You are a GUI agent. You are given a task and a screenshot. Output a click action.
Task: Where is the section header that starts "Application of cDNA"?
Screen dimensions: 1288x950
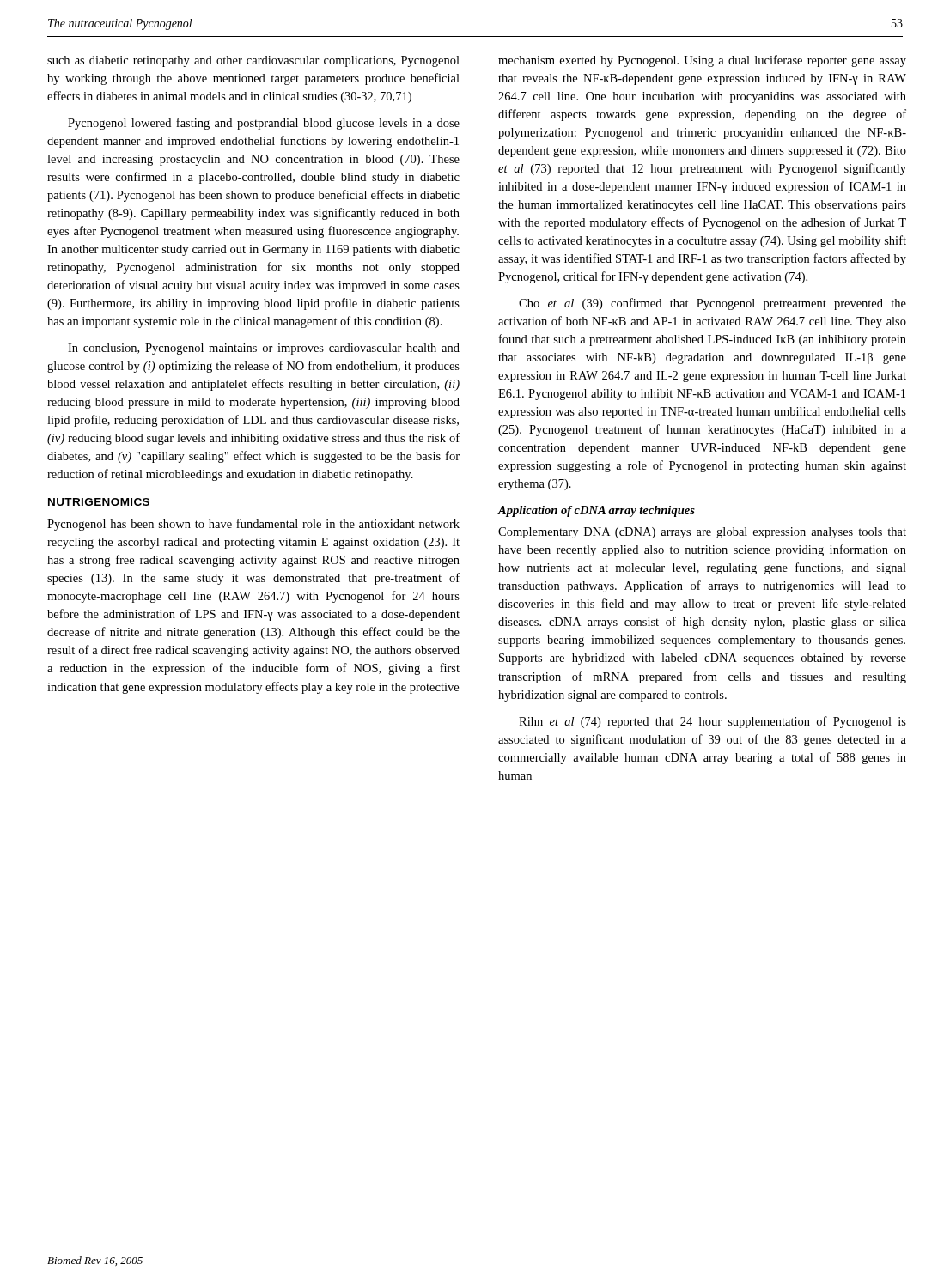(x=702, y=511)
